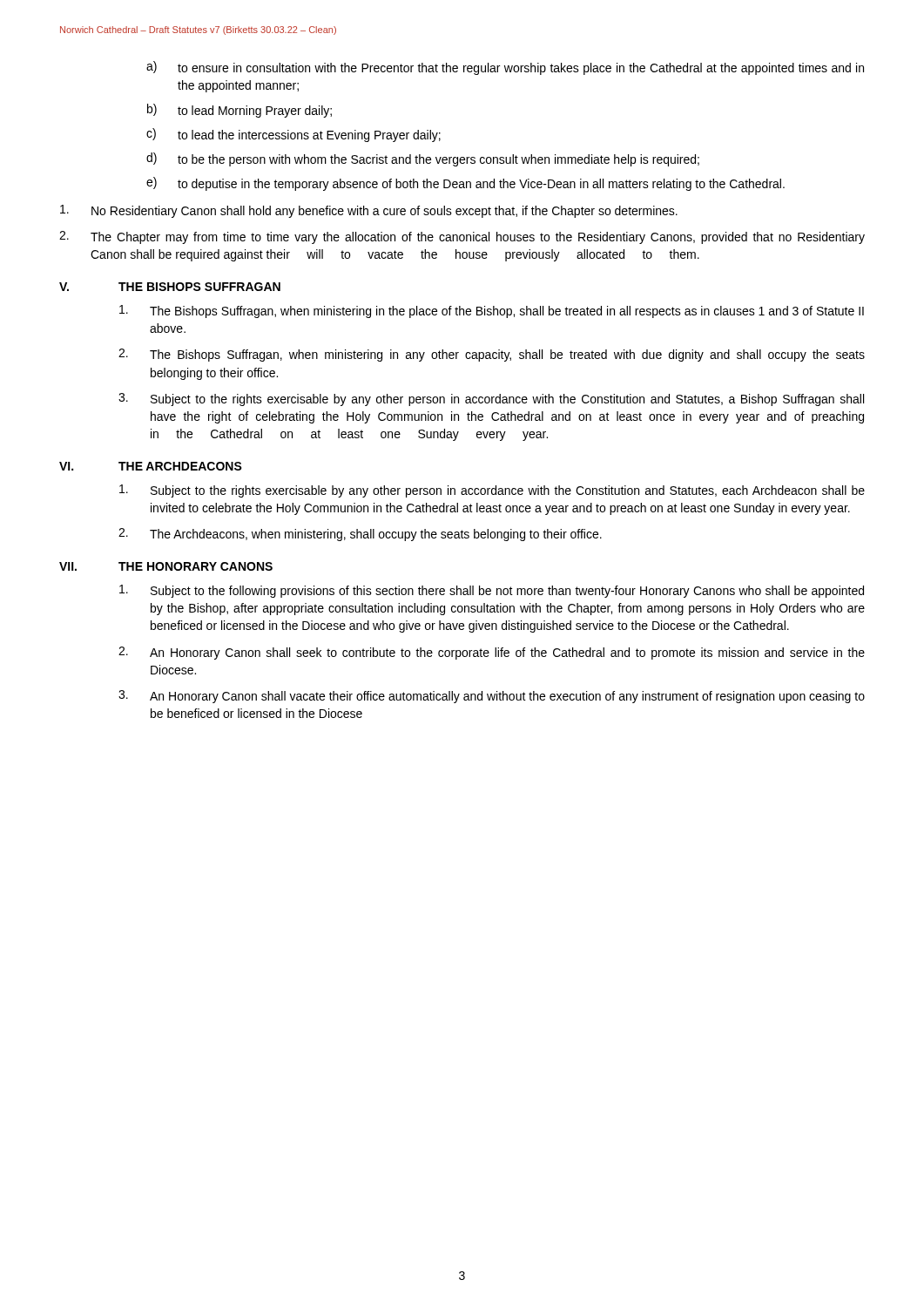The width and height of the screenshot is (924, 1307).
Task: Select the list item containing "d) to be the person with whom"
Action: [506, 160]
